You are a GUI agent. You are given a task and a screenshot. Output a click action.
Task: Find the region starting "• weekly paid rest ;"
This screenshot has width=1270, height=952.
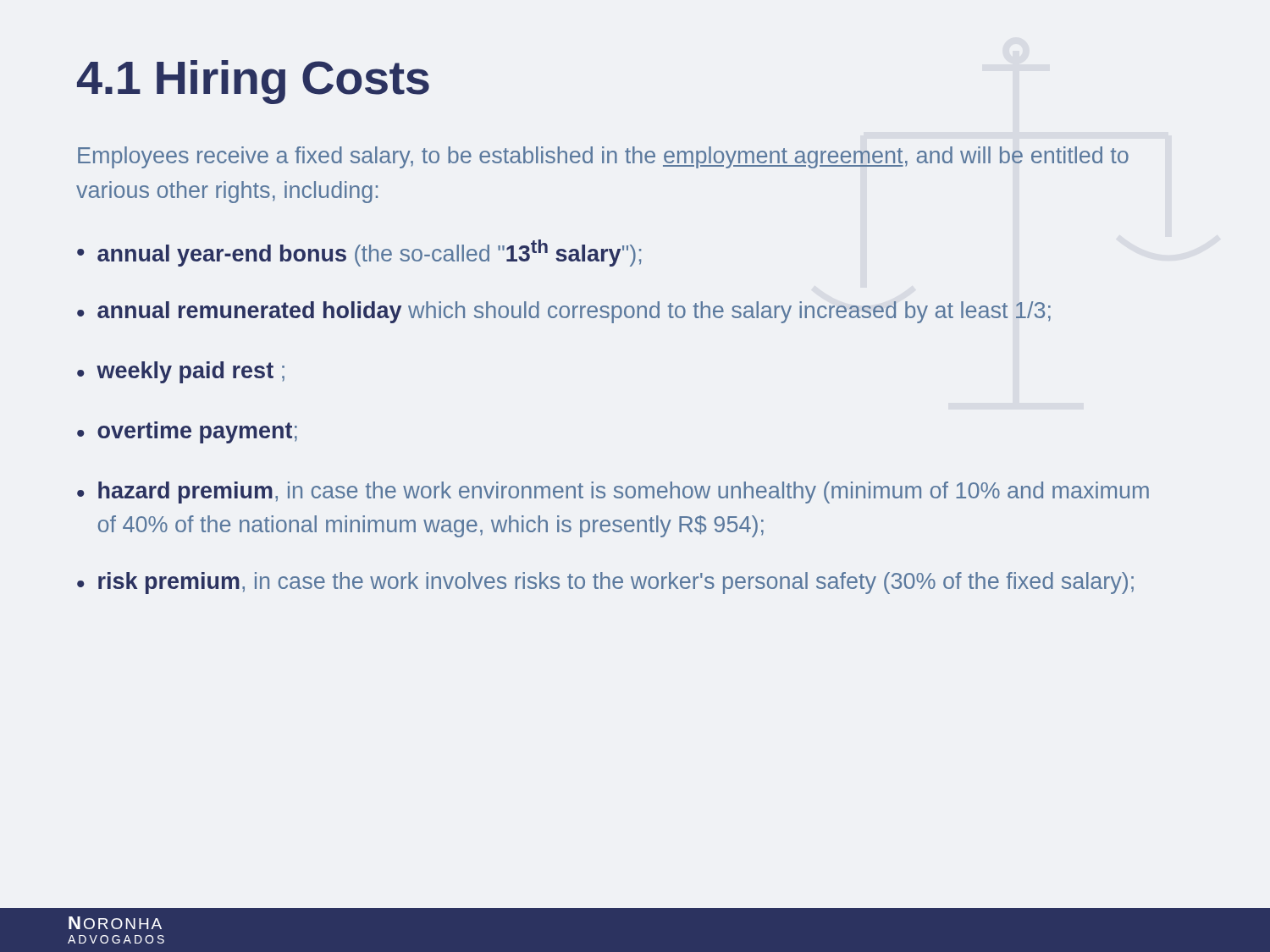click(181, 373)
